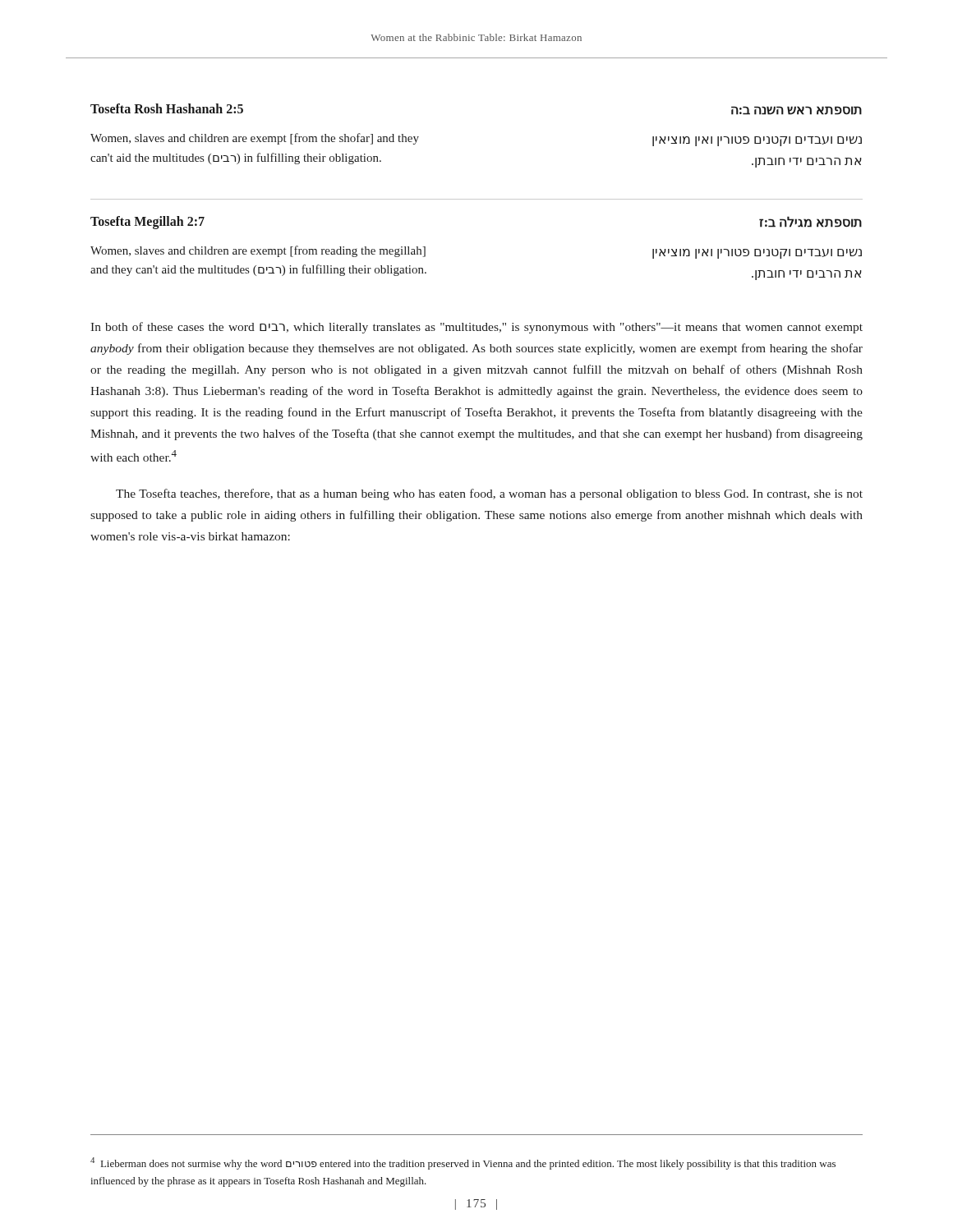Find the element starting "Tosefta Rosh Hashanah 2:5 תוספתא ראש"

click(x=177, y=110)
